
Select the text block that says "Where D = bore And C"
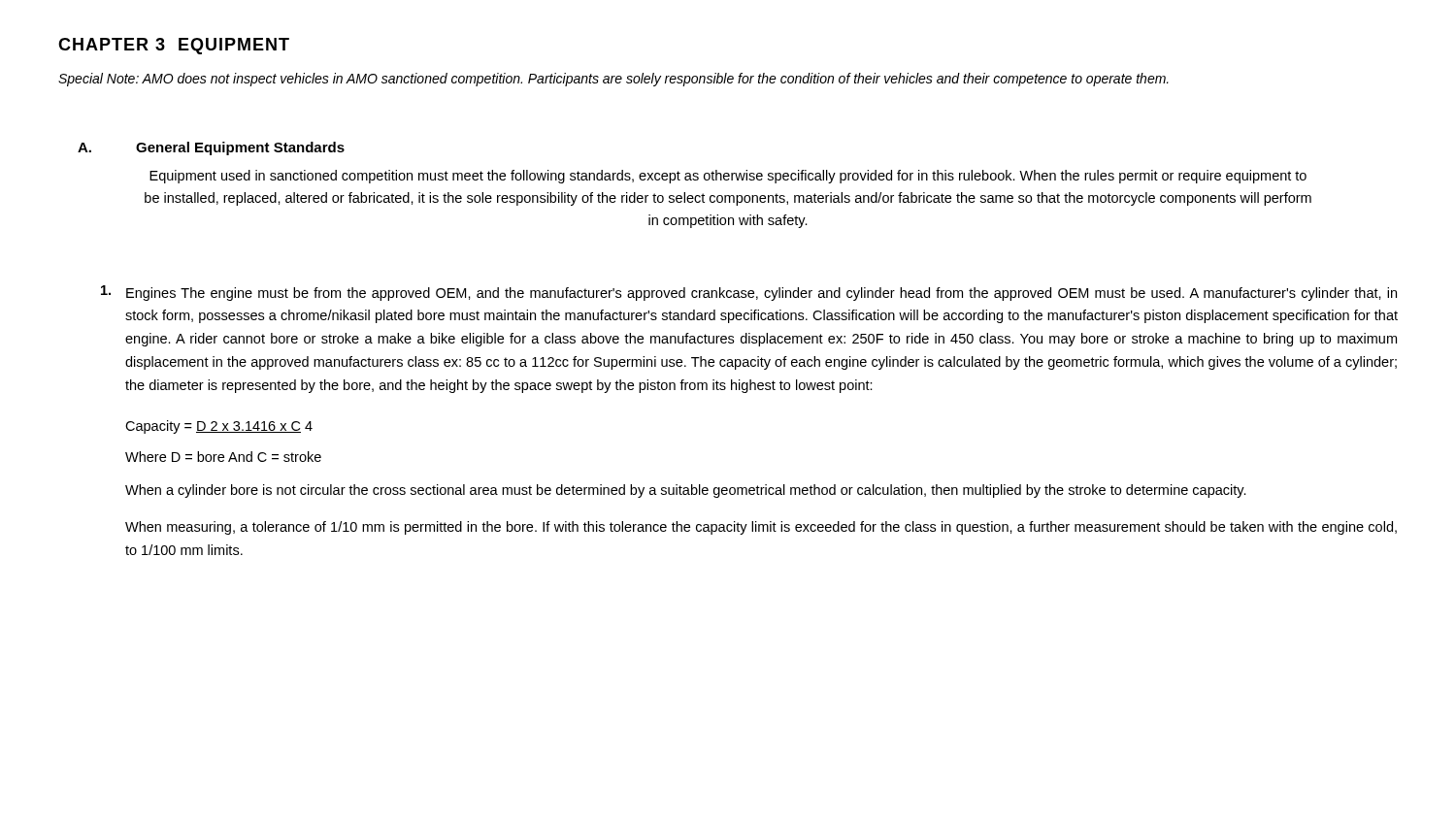click(223, 457)
